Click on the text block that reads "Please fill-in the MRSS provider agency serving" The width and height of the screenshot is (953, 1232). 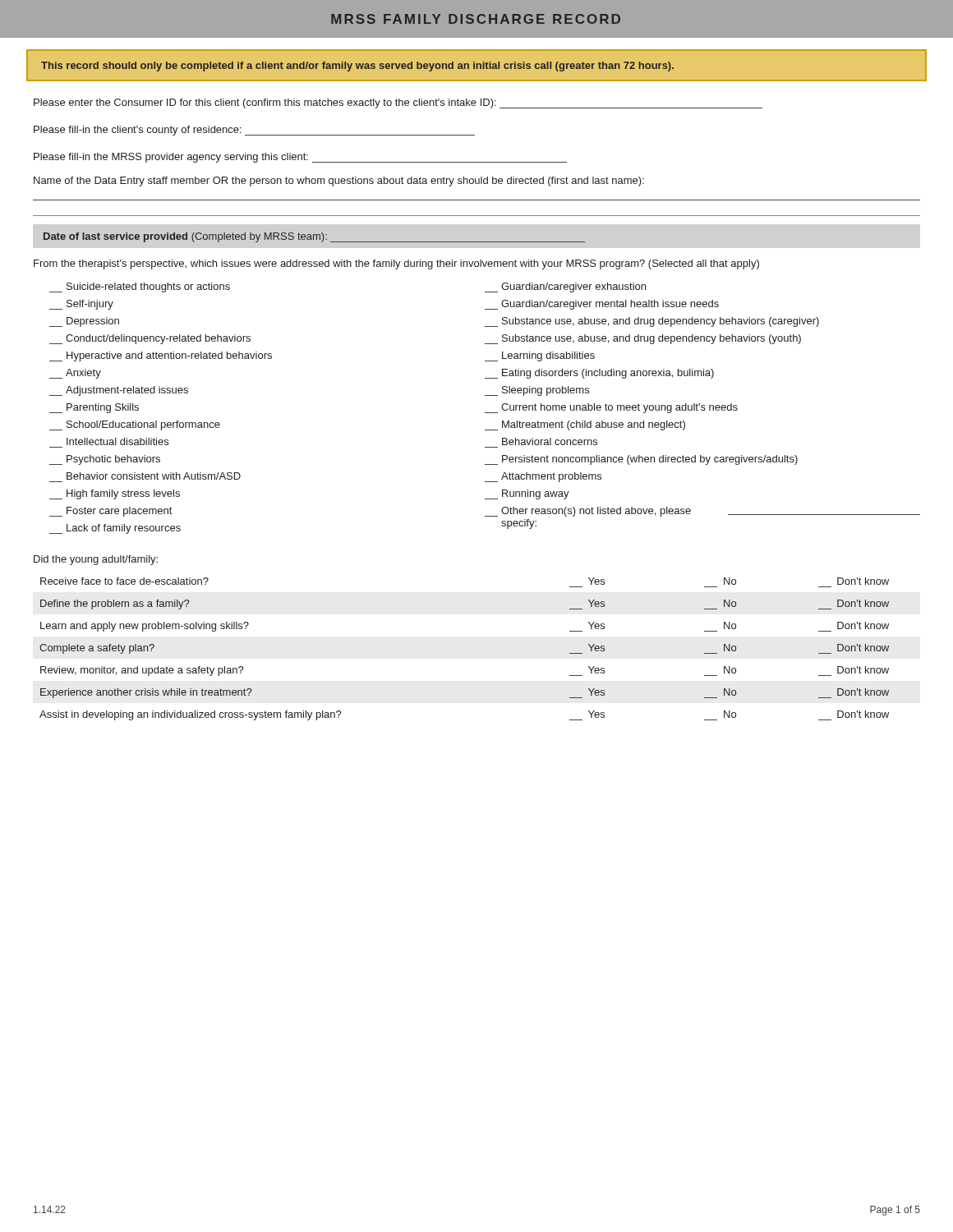[x=300, y=156]
